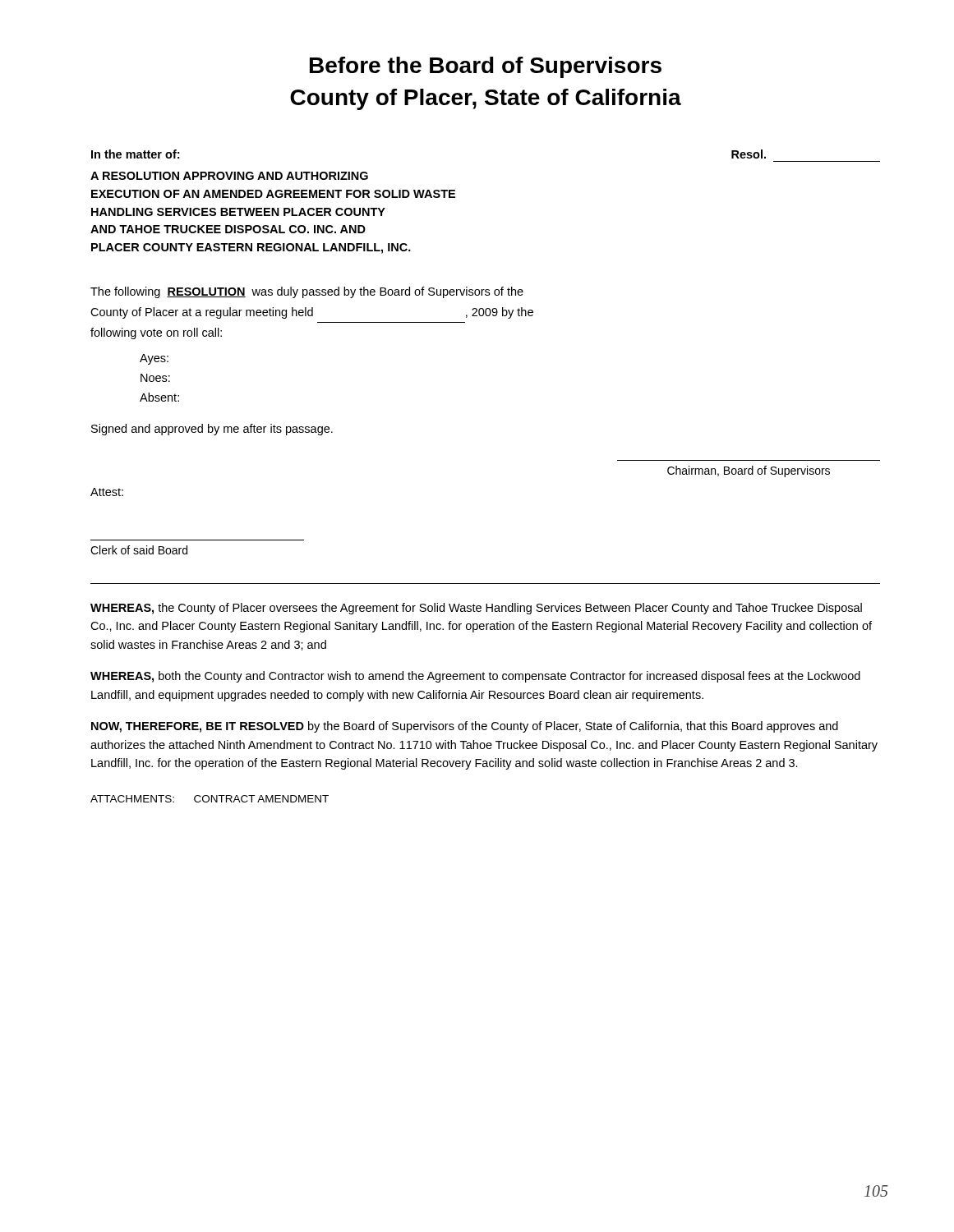Point to the block beginning "WHEREAS, the County"
The width and height of the screenshot is (954, 1232).
tap(485, 626)
